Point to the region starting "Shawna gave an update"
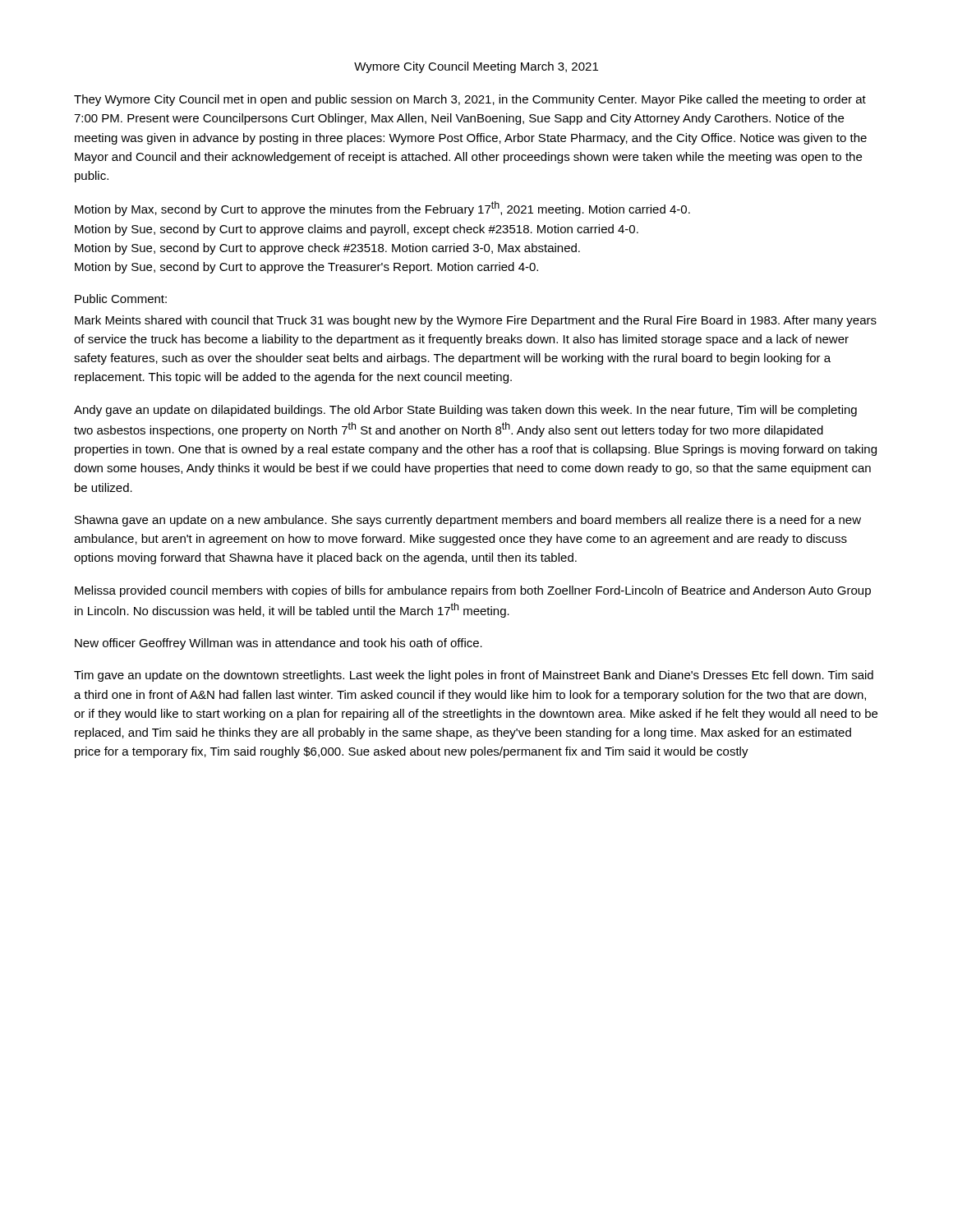953x1232 pixels. pyautogui.click(x=467, y=538)
